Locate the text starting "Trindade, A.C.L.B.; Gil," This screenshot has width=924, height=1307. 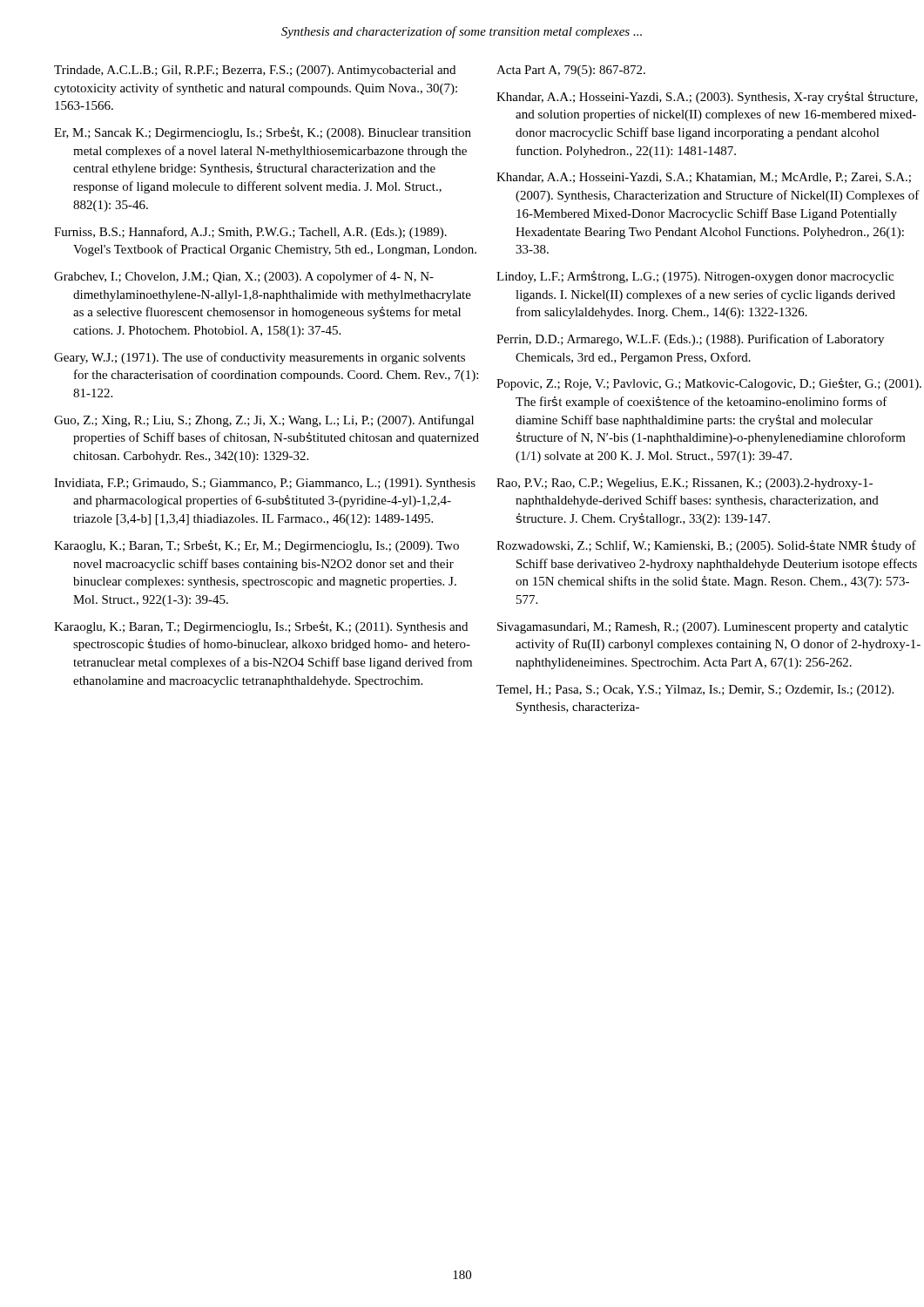coord(256,88)
